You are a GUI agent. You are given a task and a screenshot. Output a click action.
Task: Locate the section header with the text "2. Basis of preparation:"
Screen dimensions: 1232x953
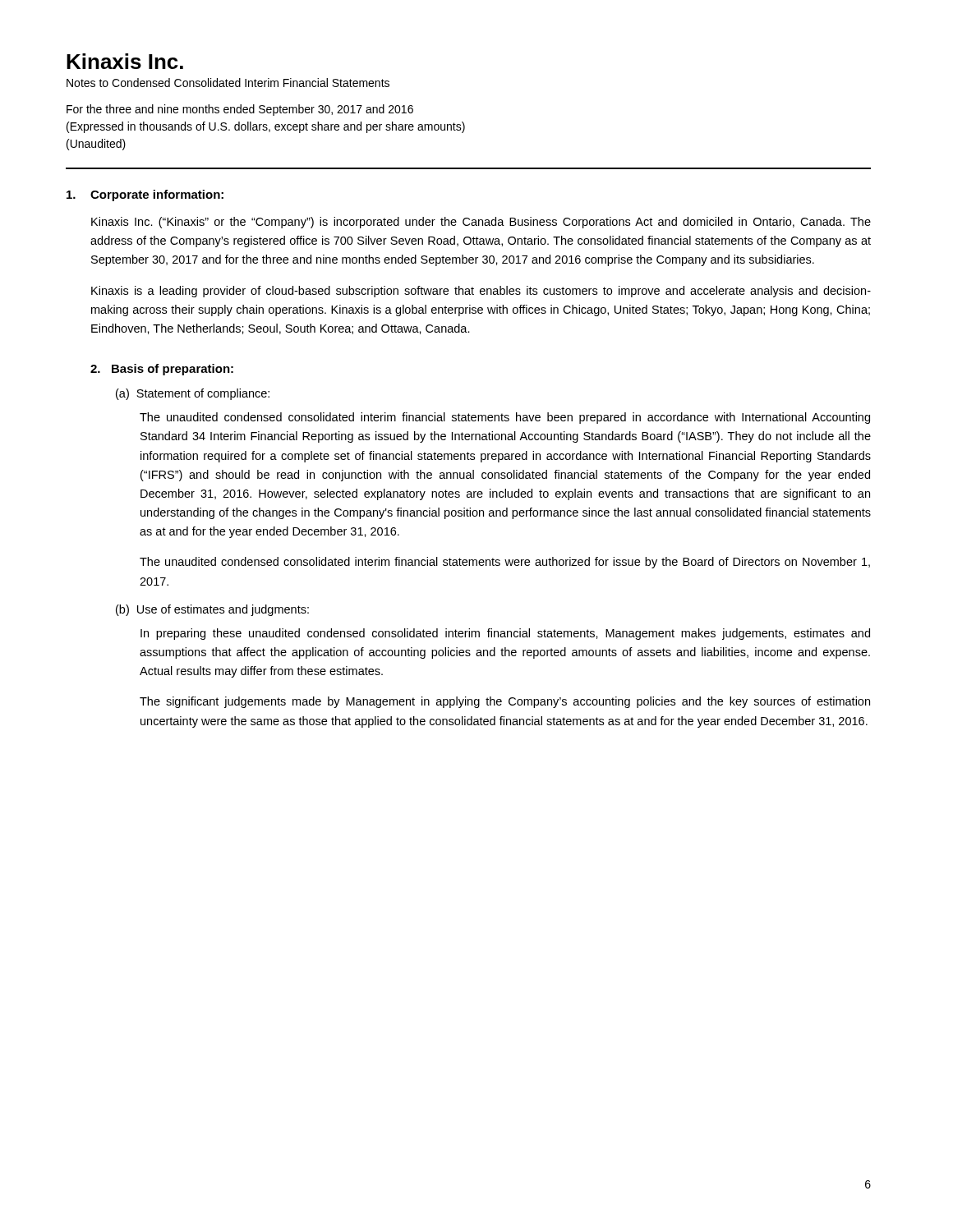pos(162,368)
